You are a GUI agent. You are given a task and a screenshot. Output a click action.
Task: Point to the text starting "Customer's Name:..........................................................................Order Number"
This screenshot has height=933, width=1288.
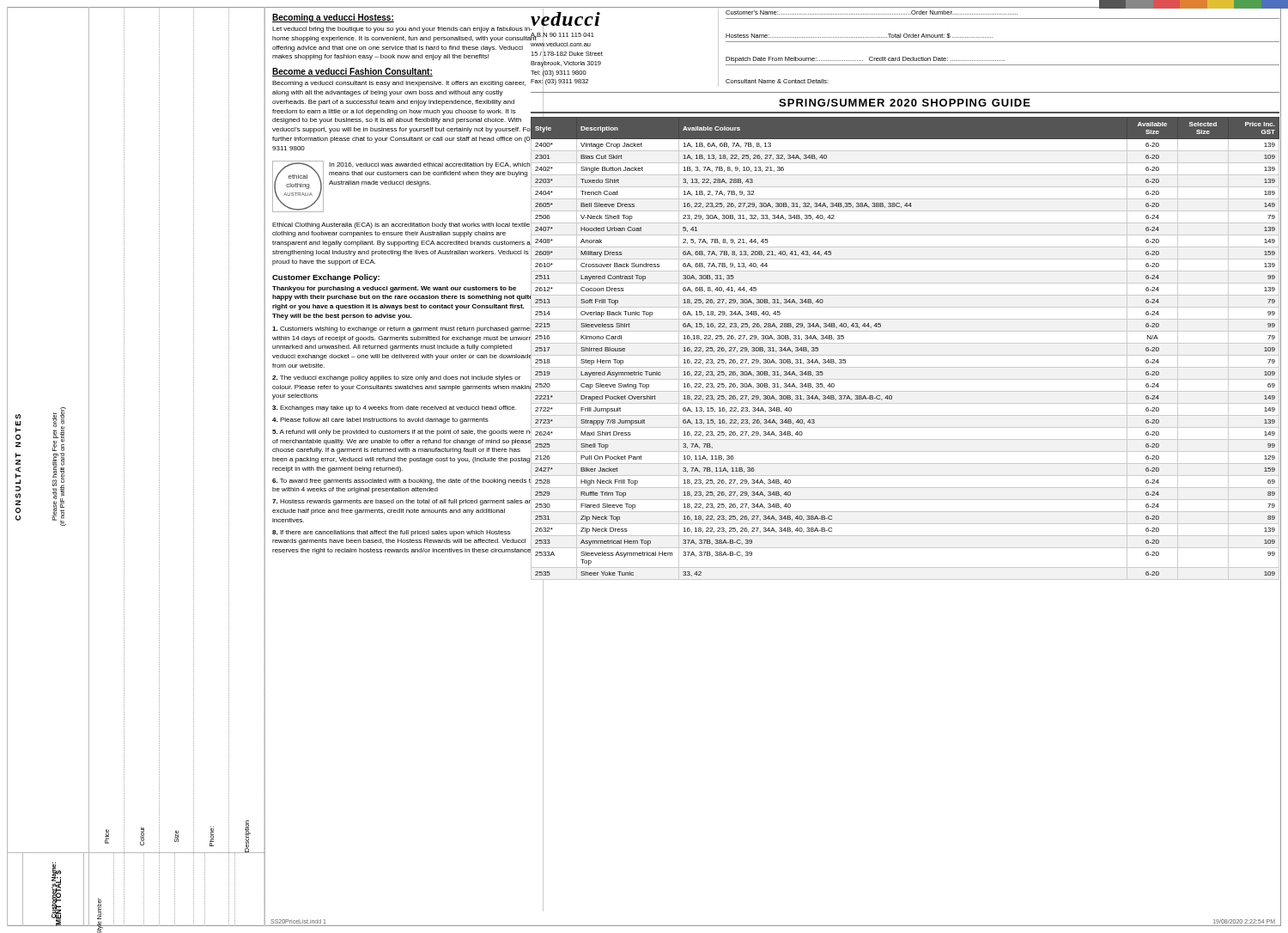coord(872,12)
